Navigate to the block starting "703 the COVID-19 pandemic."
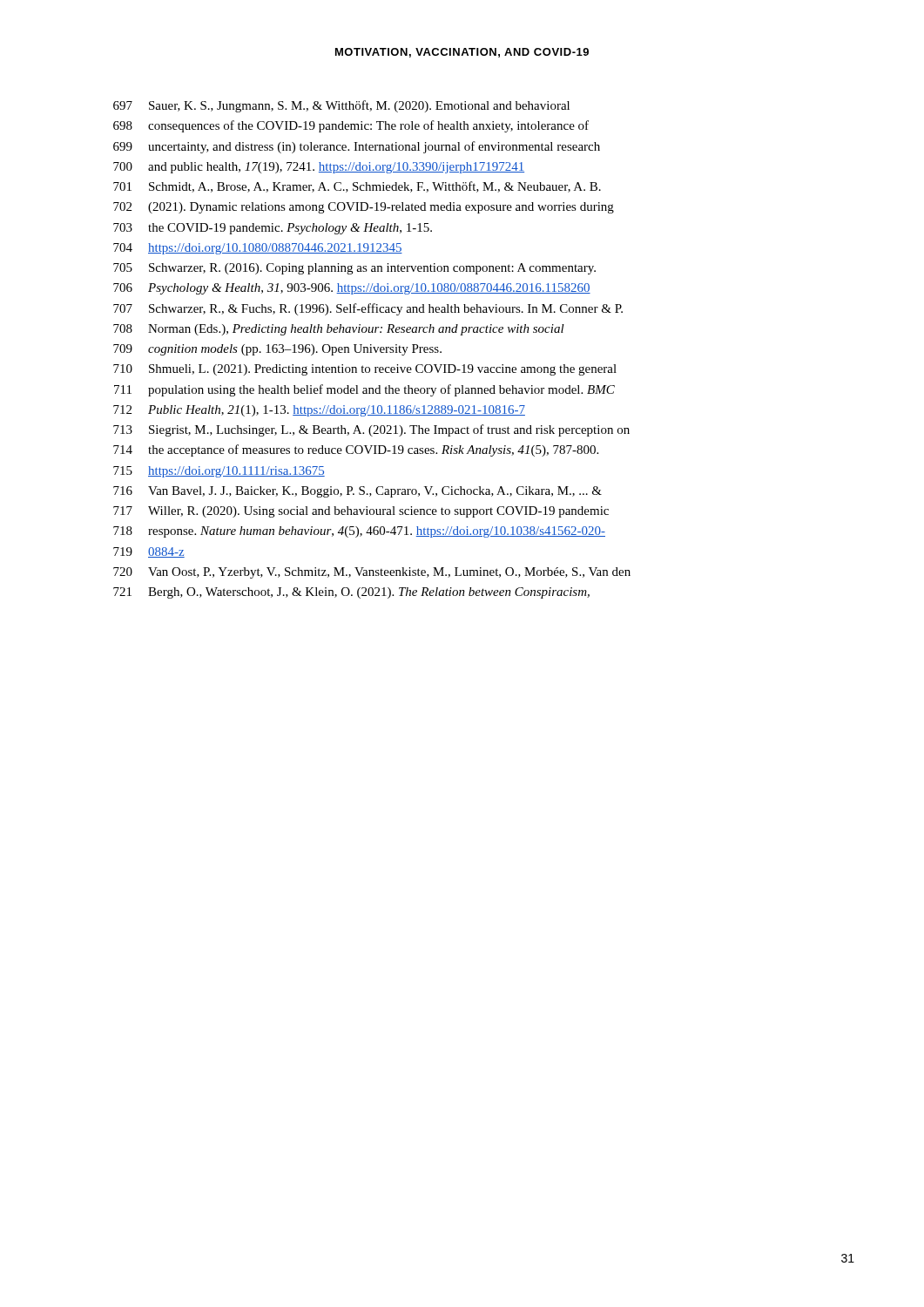Viewport: 924px width, 1307px height. [273, 229]
